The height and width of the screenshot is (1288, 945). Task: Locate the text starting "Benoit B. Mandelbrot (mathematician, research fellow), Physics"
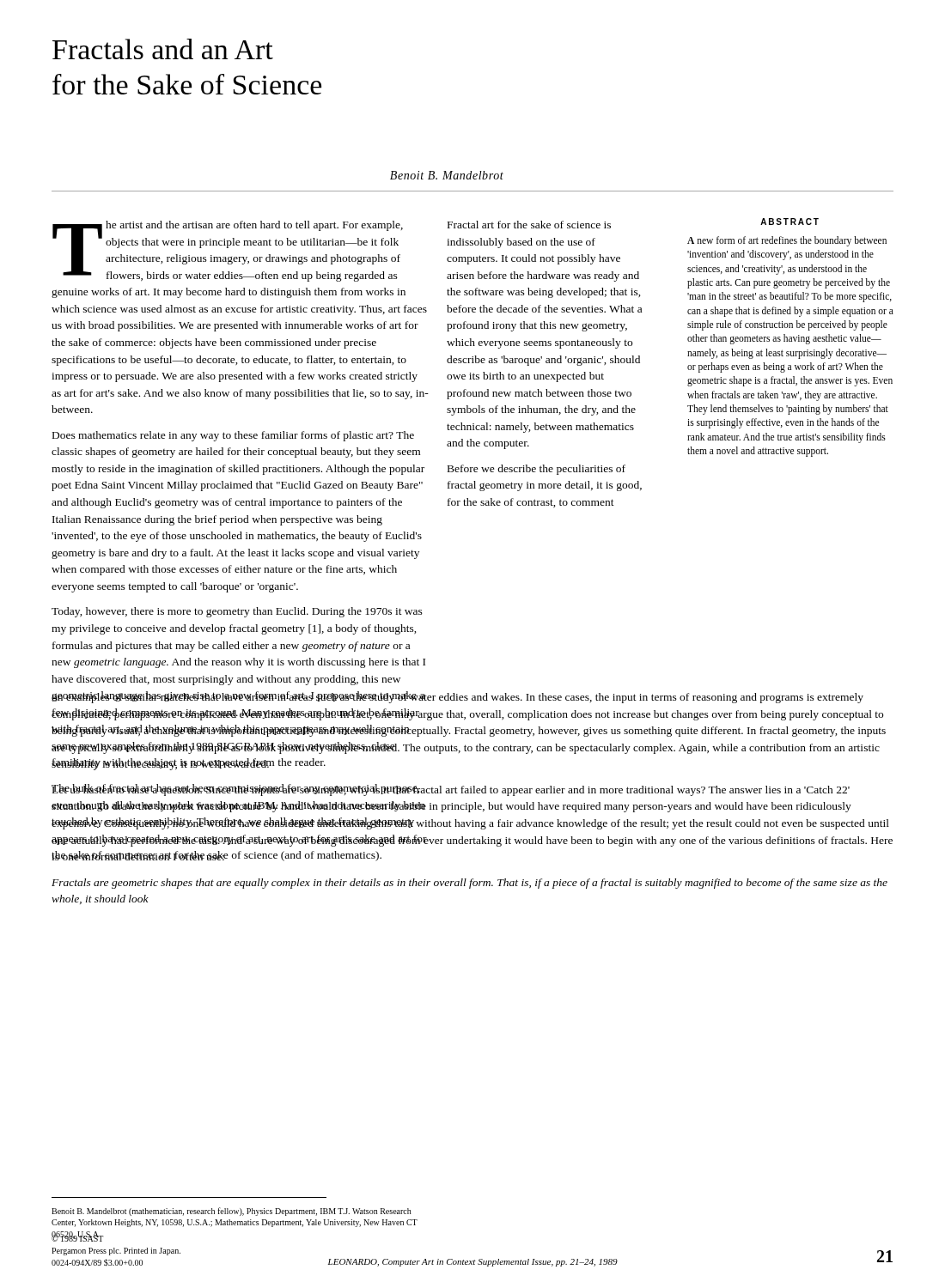coord(234,1223)
